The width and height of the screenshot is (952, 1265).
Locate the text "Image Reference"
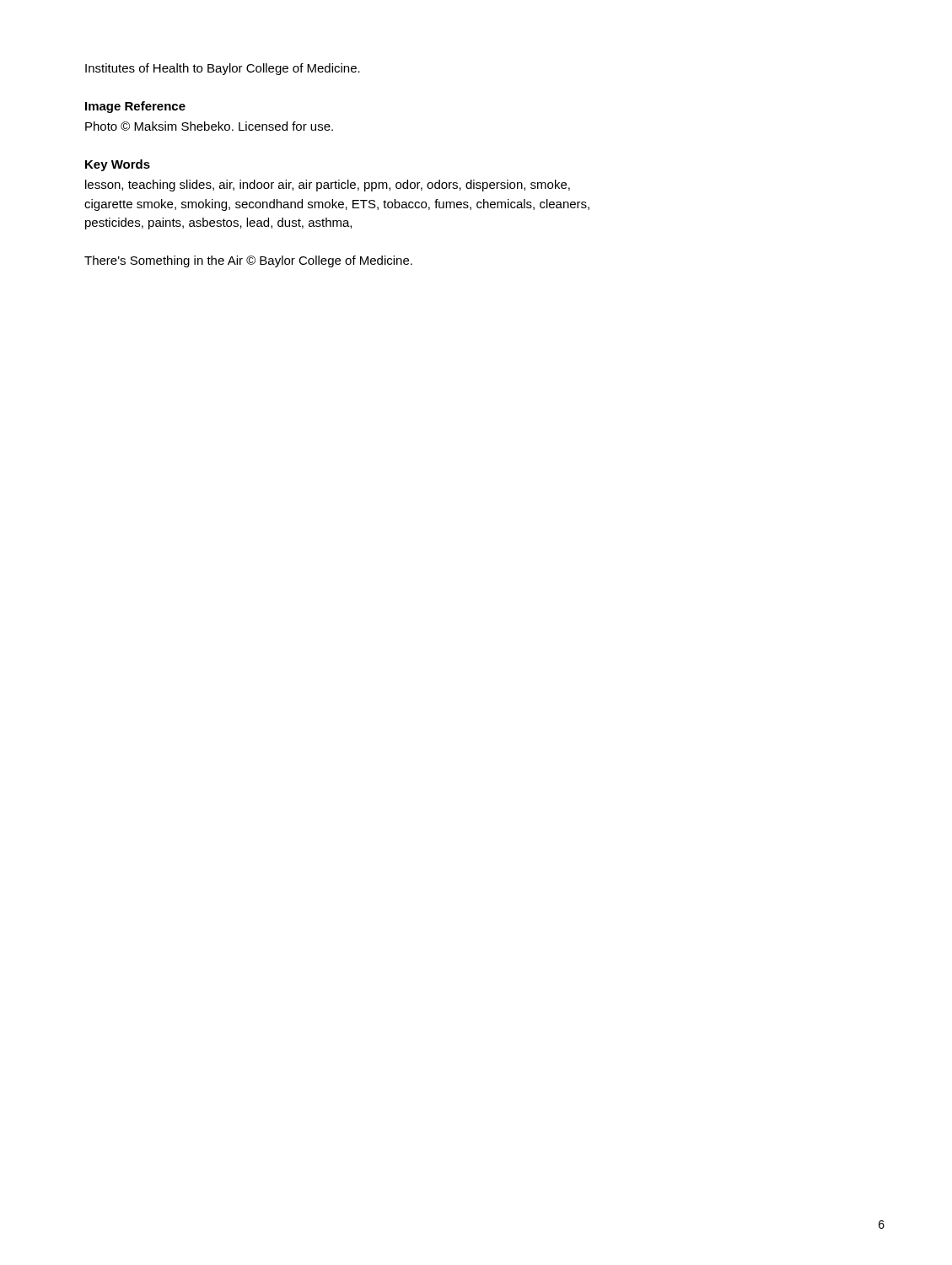click(x=135, y=105)
